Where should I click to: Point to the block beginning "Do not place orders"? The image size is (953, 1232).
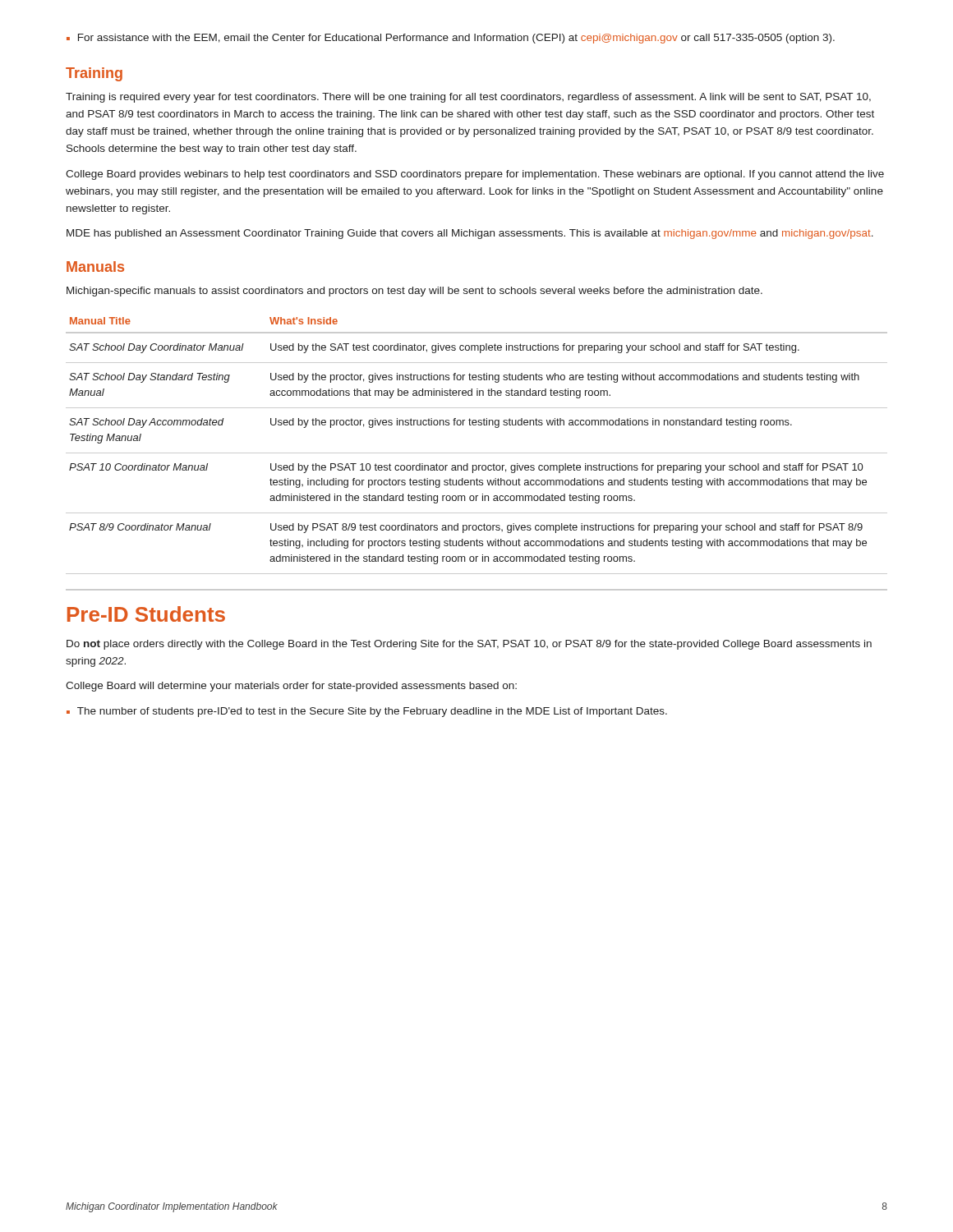coord(469,652)
